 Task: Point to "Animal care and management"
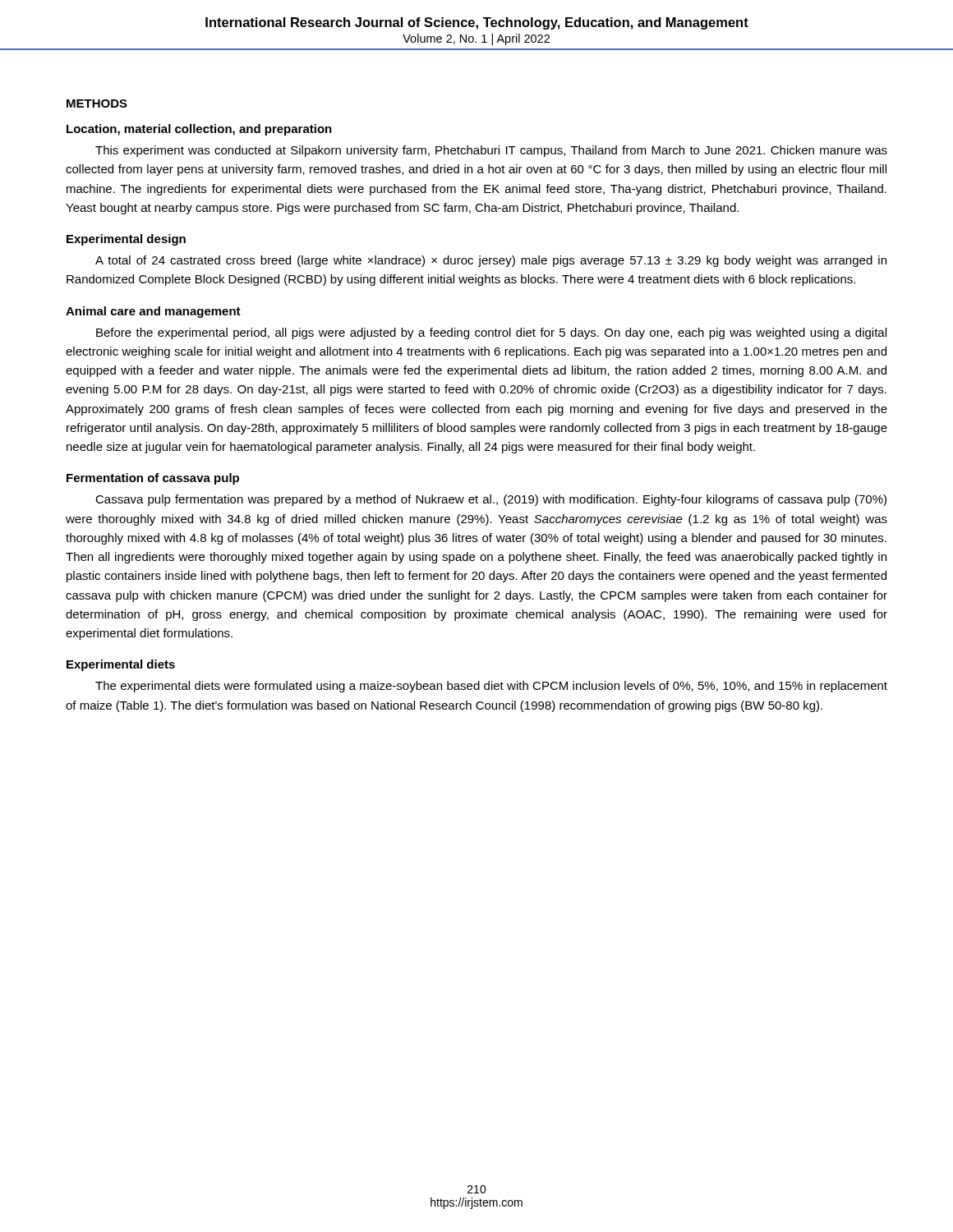point(153,310)
